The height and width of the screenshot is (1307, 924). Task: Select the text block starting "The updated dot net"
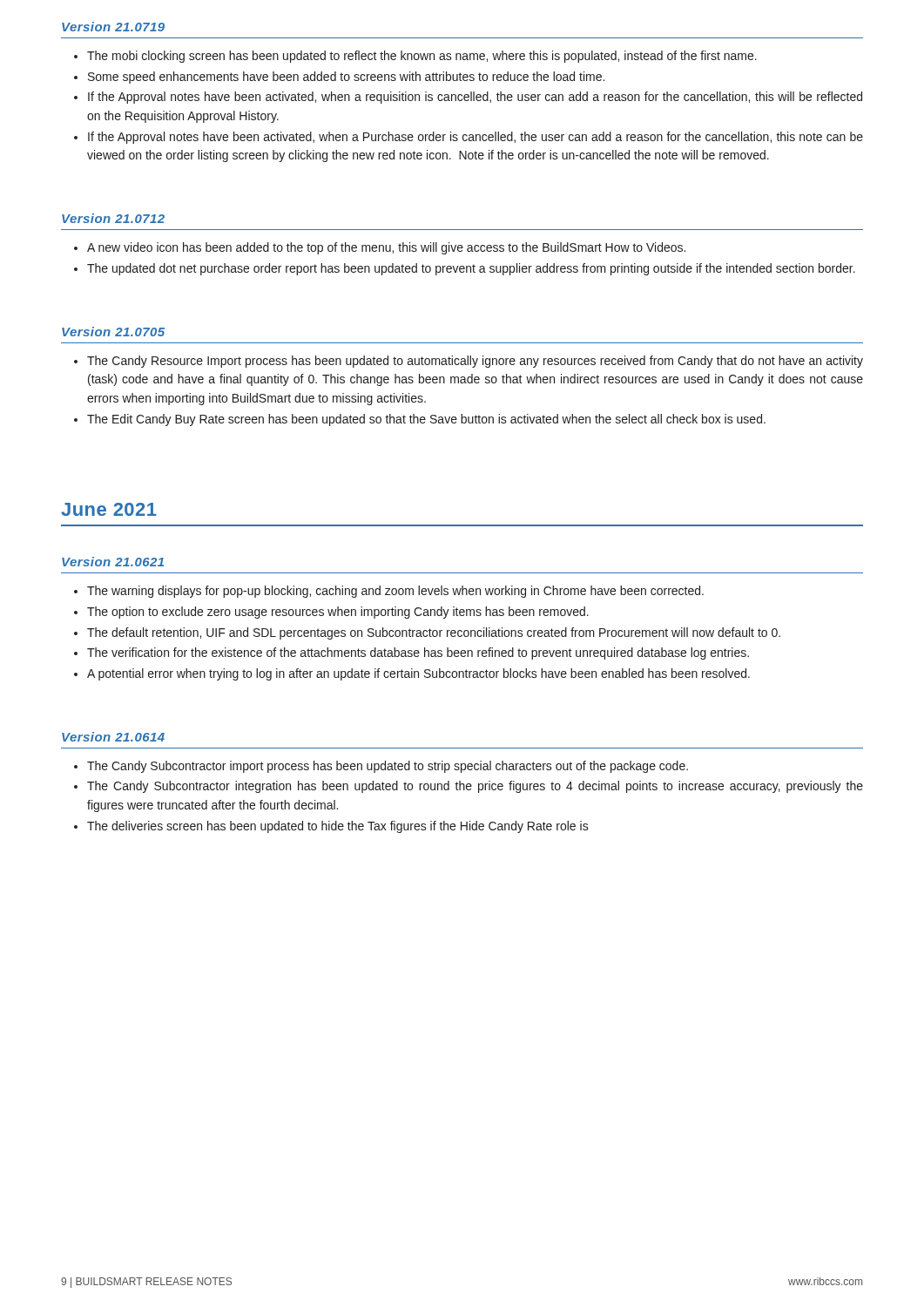[462, 269]
